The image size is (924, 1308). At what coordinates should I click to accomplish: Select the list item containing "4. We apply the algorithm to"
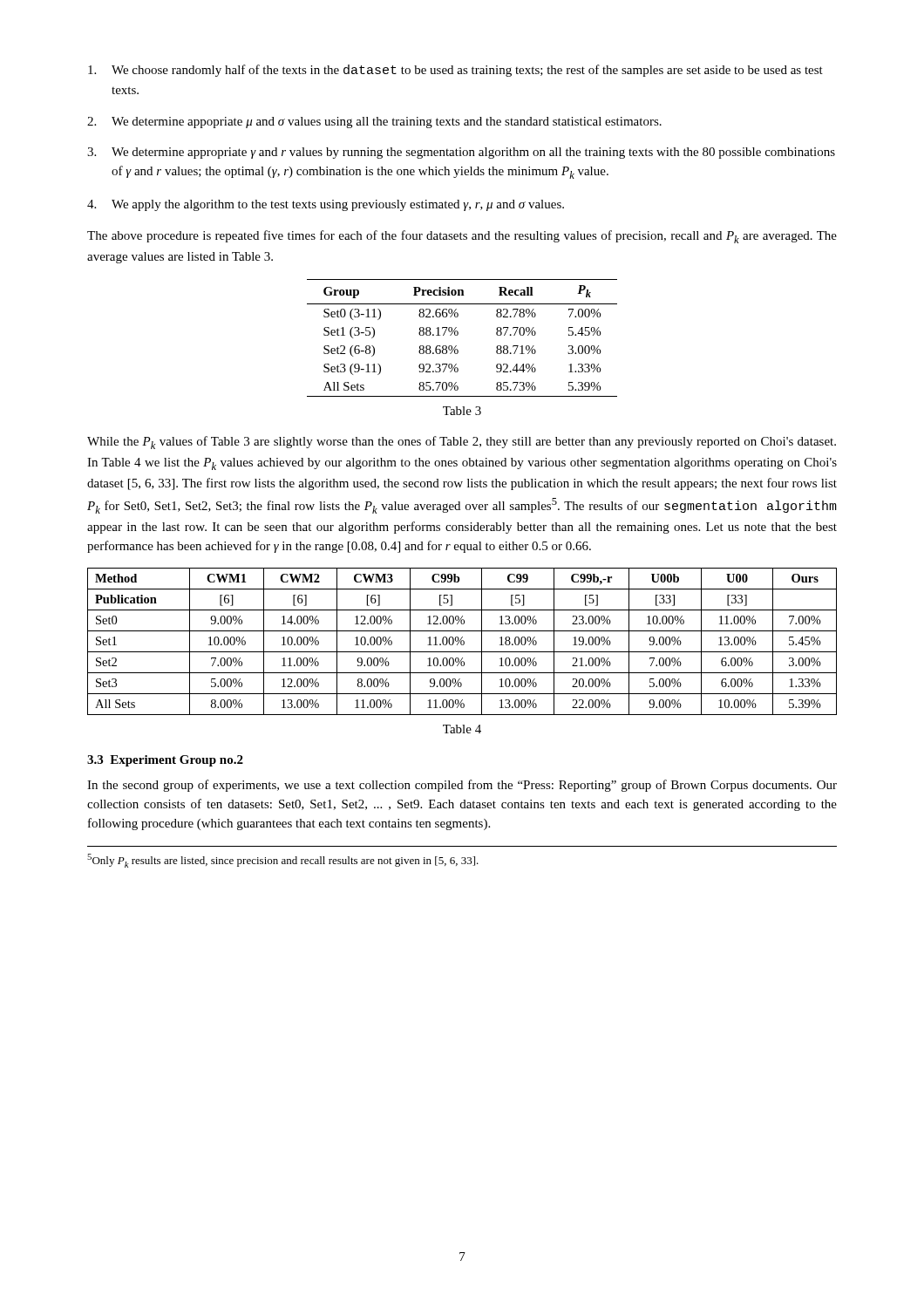[x=462, y=205]
